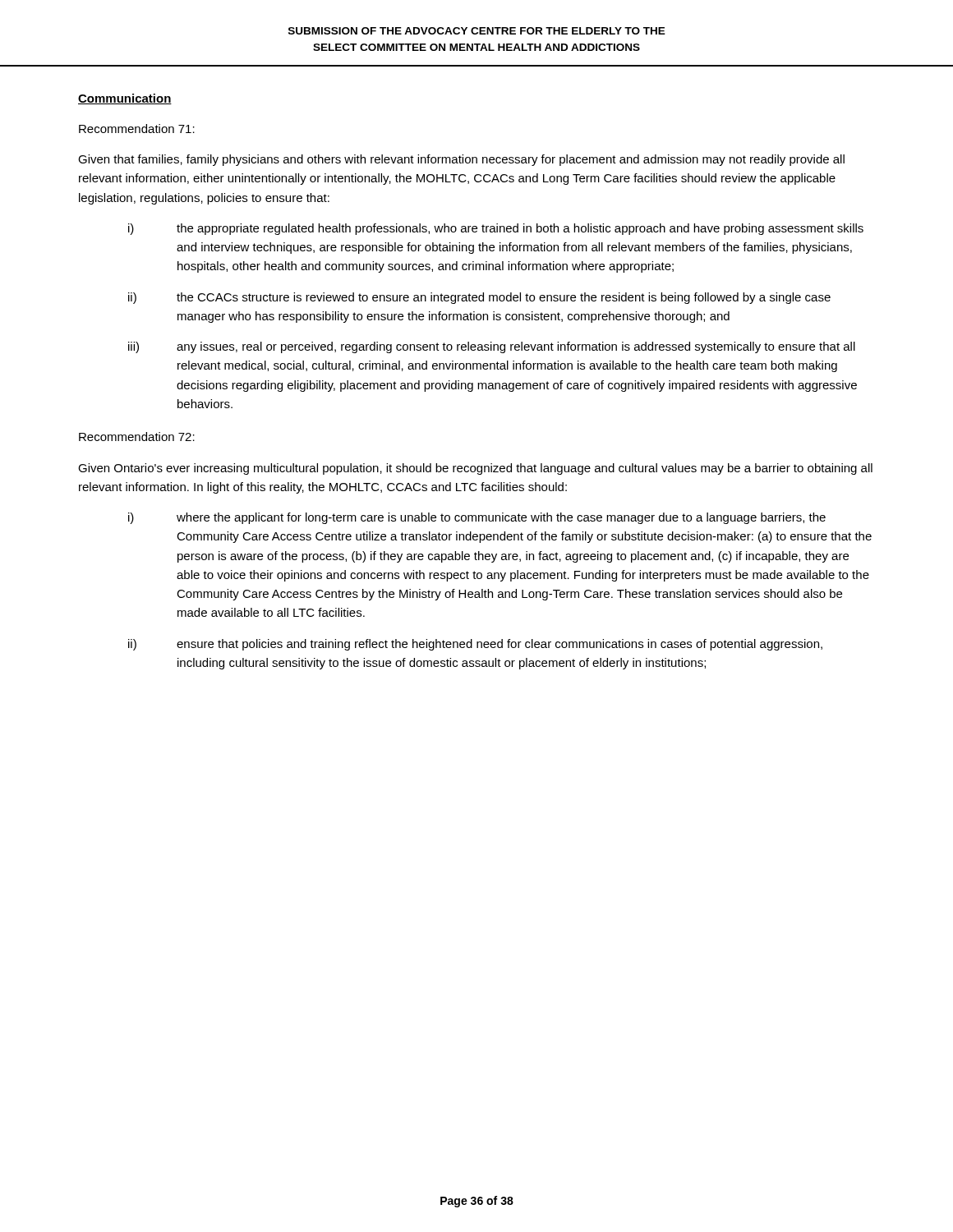Where does it say "Recommendation 72:"?
The width and height of the screenshot is (953, 1232).
(137, 437)
